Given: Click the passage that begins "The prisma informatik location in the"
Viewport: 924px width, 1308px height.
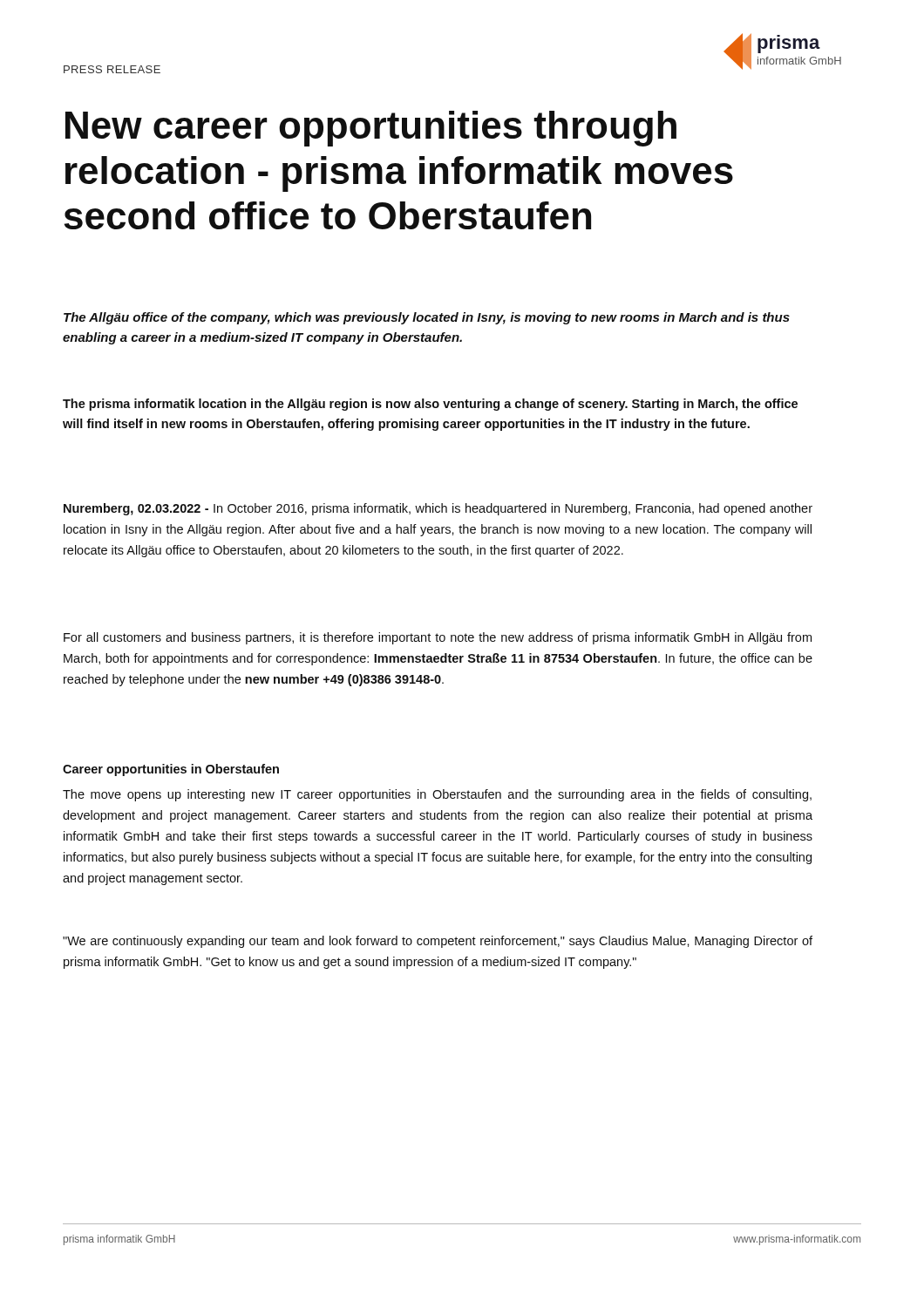Looking at the screenshot, I should tap(438, 414).
